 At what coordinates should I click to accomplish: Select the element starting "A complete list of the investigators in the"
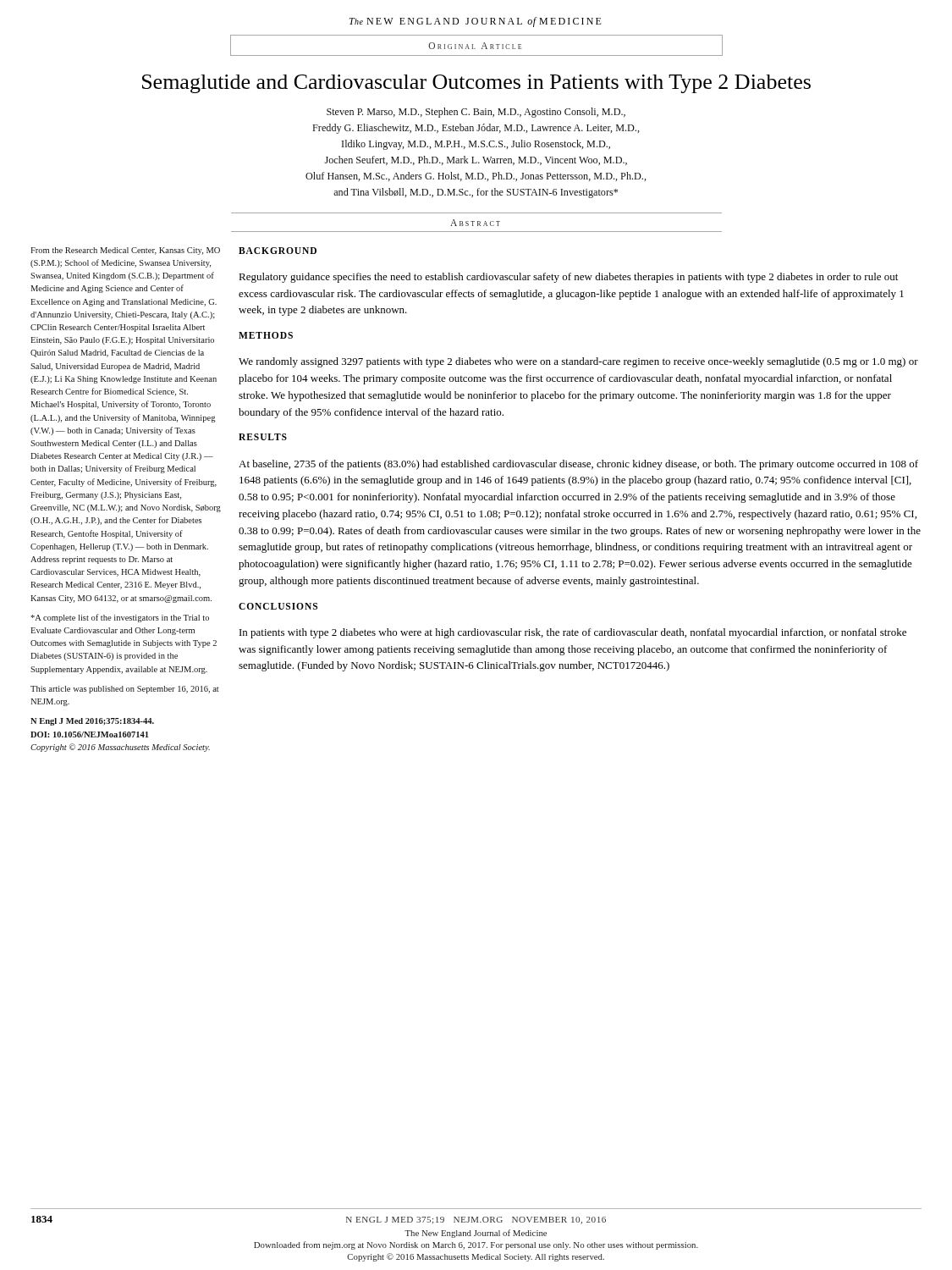click(x=124, y=643)
